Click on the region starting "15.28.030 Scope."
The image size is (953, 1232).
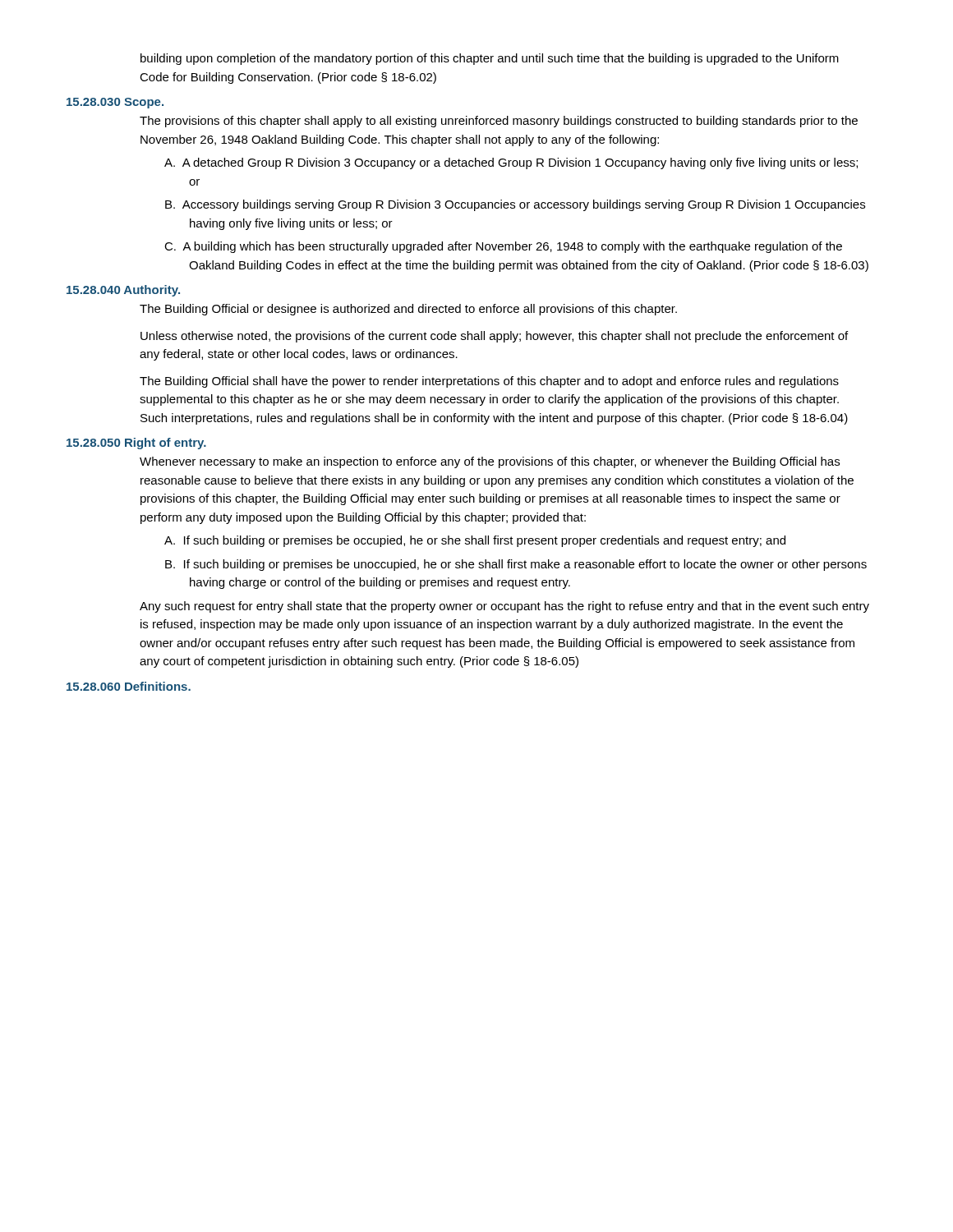click(x=115, y=101)
